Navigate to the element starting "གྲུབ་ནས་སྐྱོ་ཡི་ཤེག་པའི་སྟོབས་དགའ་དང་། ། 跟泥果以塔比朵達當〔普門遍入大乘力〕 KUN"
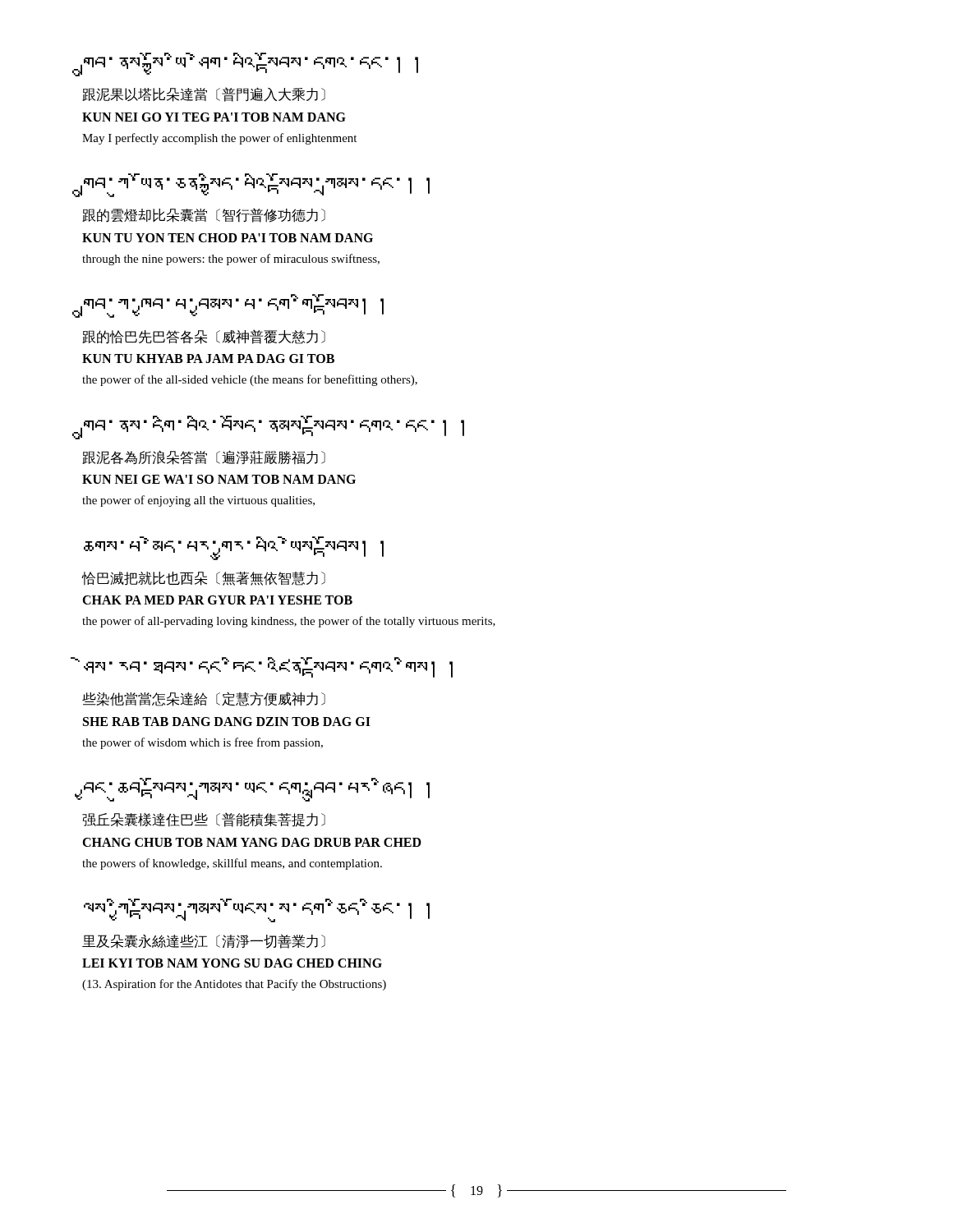This screenshot has width=953, height=1232. point(250,64)
